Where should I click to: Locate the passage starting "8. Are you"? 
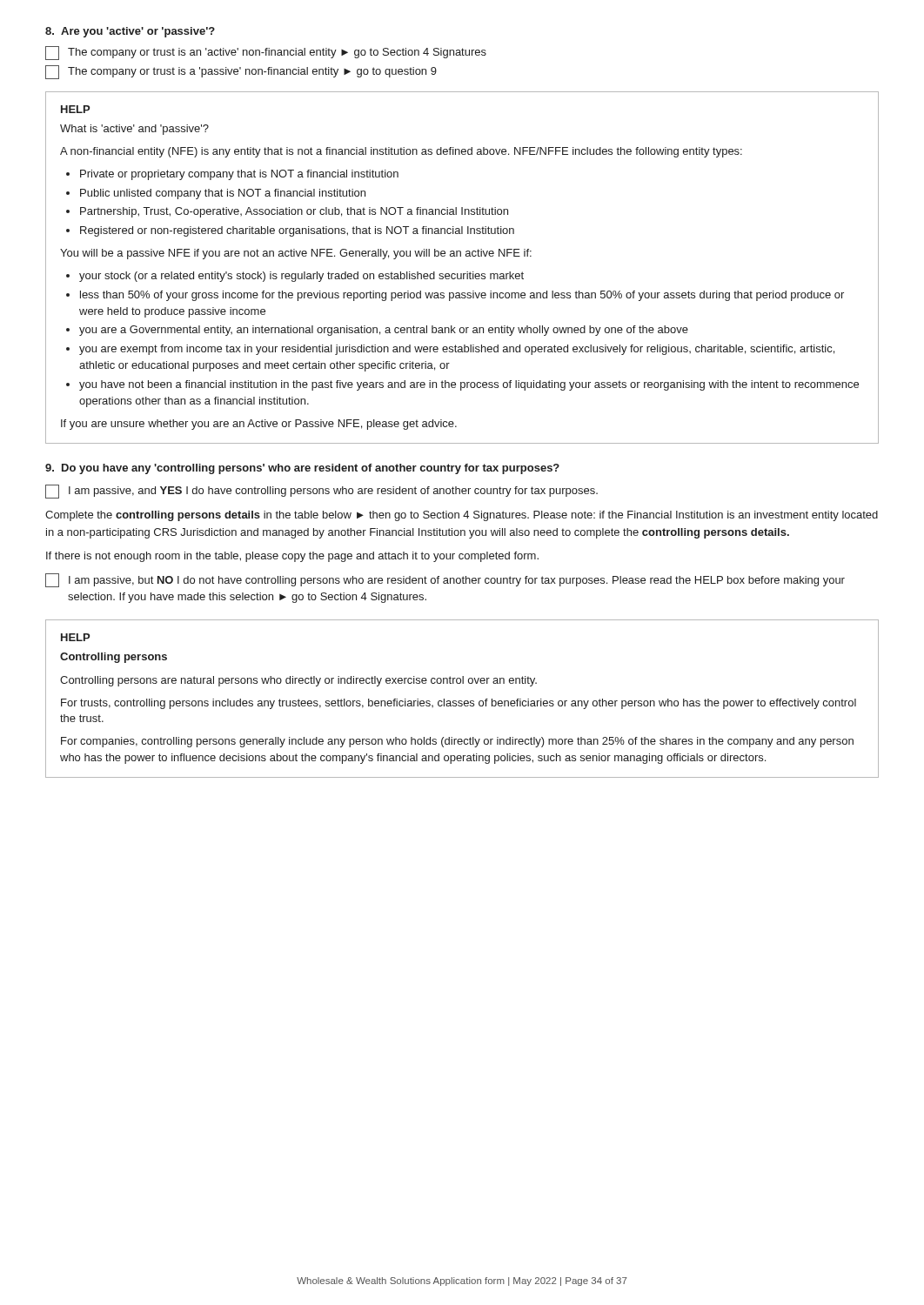[x=130, y=31]
